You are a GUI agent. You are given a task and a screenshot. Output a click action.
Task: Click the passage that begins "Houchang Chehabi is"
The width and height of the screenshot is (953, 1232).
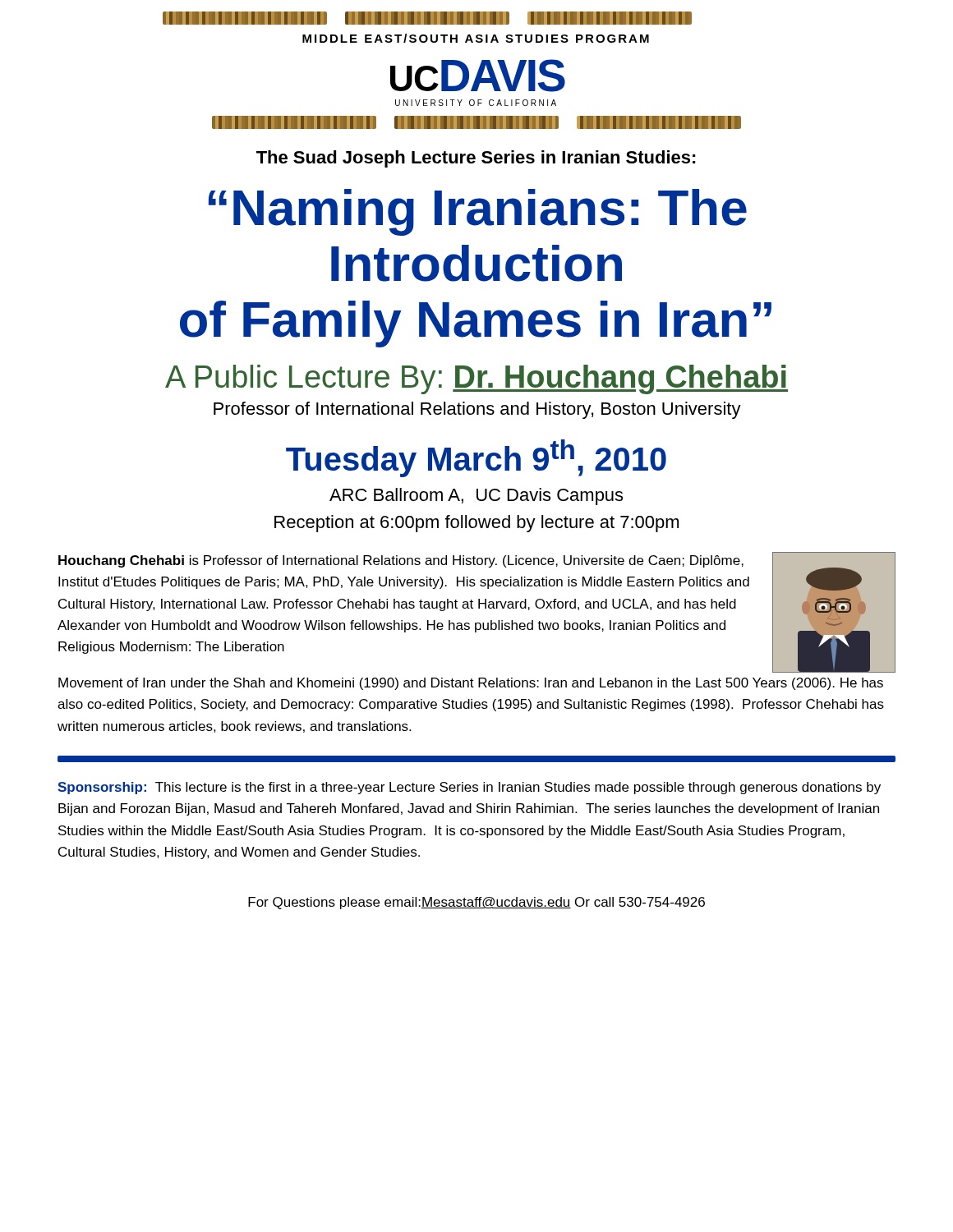coord(476,611)
